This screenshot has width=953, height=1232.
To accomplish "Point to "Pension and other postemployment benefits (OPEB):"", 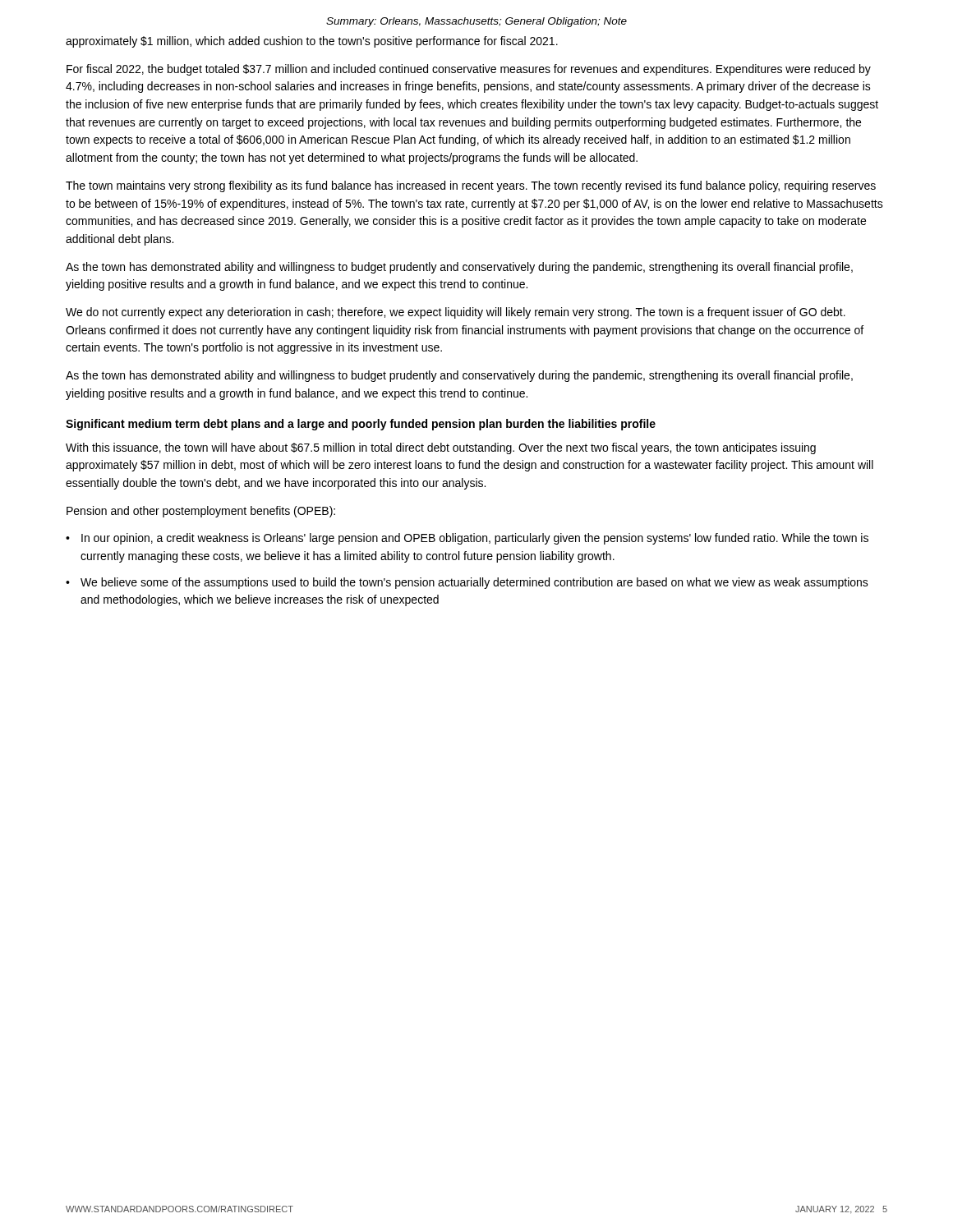I will click(201, 512).
